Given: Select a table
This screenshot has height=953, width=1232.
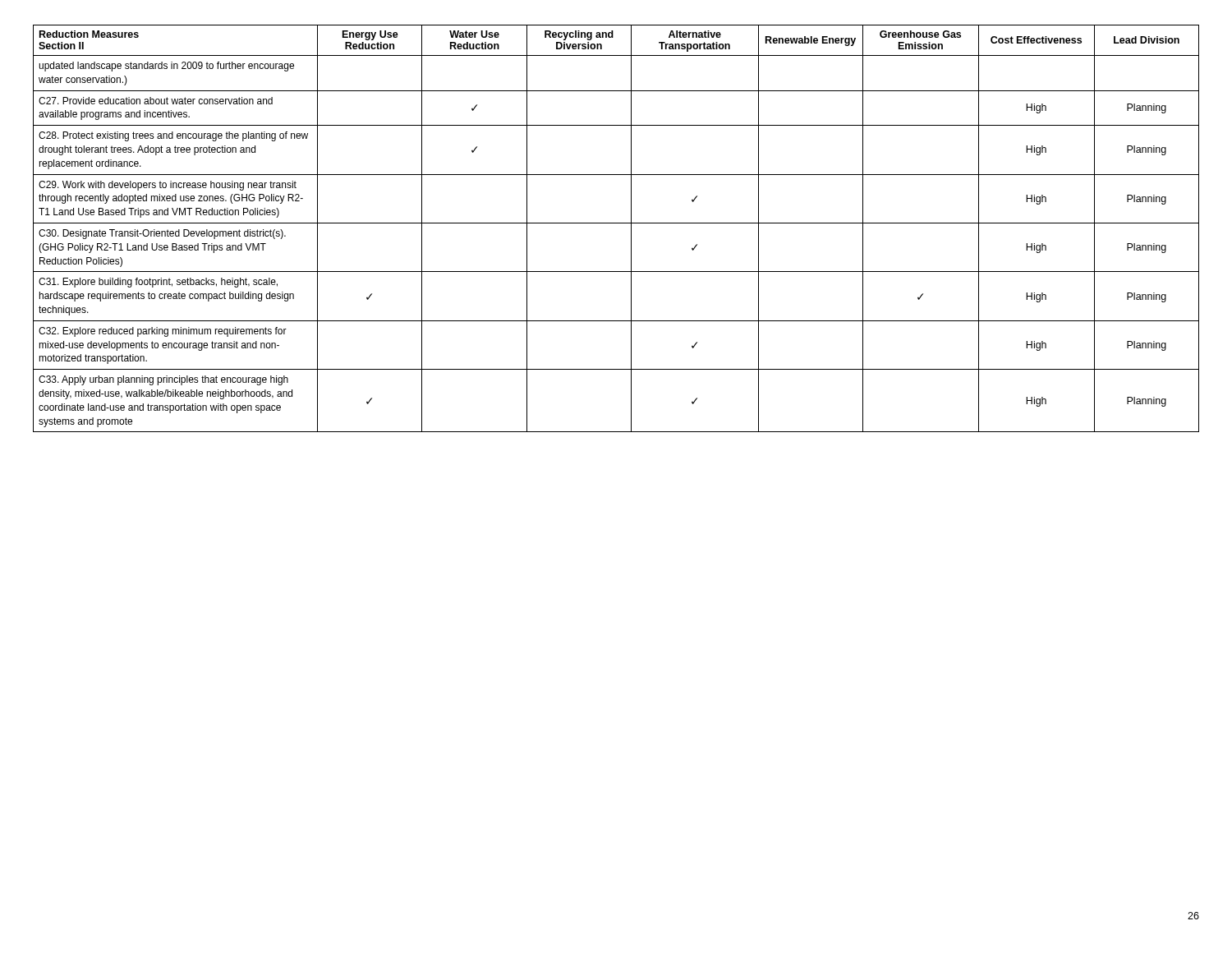Looking at the screenshot, I should [616, 229].
